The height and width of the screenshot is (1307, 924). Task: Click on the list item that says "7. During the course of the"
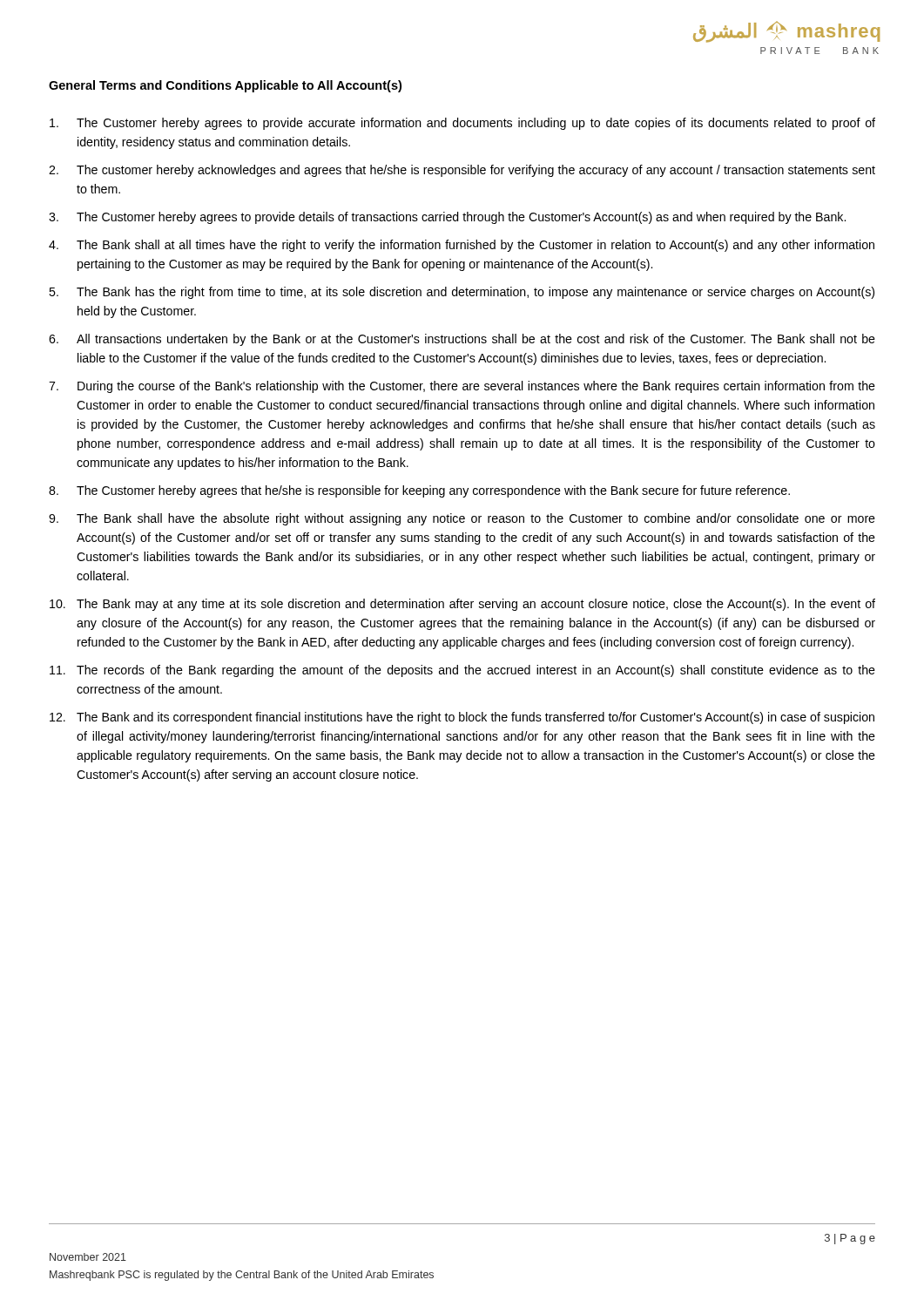point(462,424)
